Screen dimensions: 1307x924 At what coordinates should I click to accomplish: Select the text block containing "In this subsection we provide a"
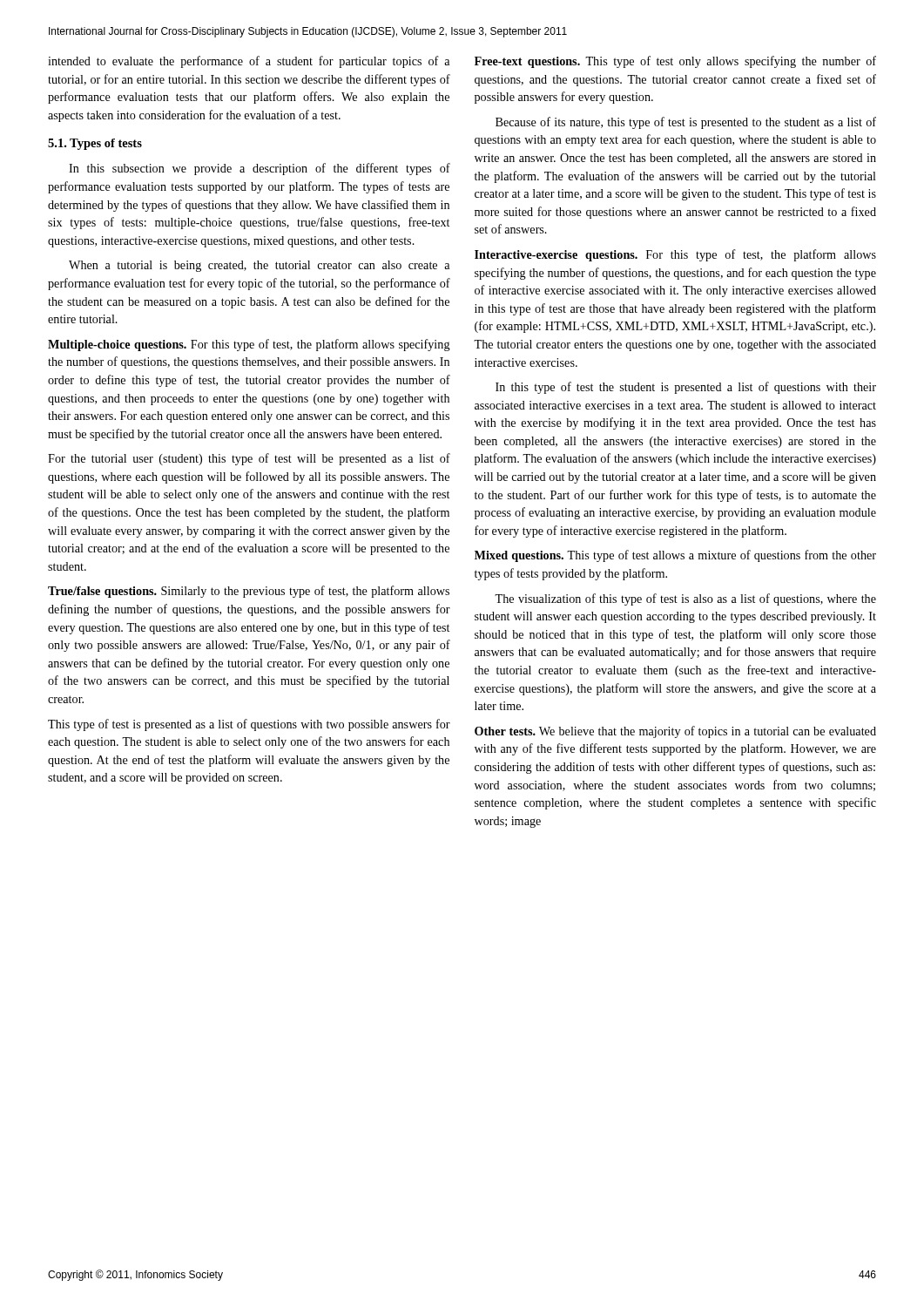[249, 473]
